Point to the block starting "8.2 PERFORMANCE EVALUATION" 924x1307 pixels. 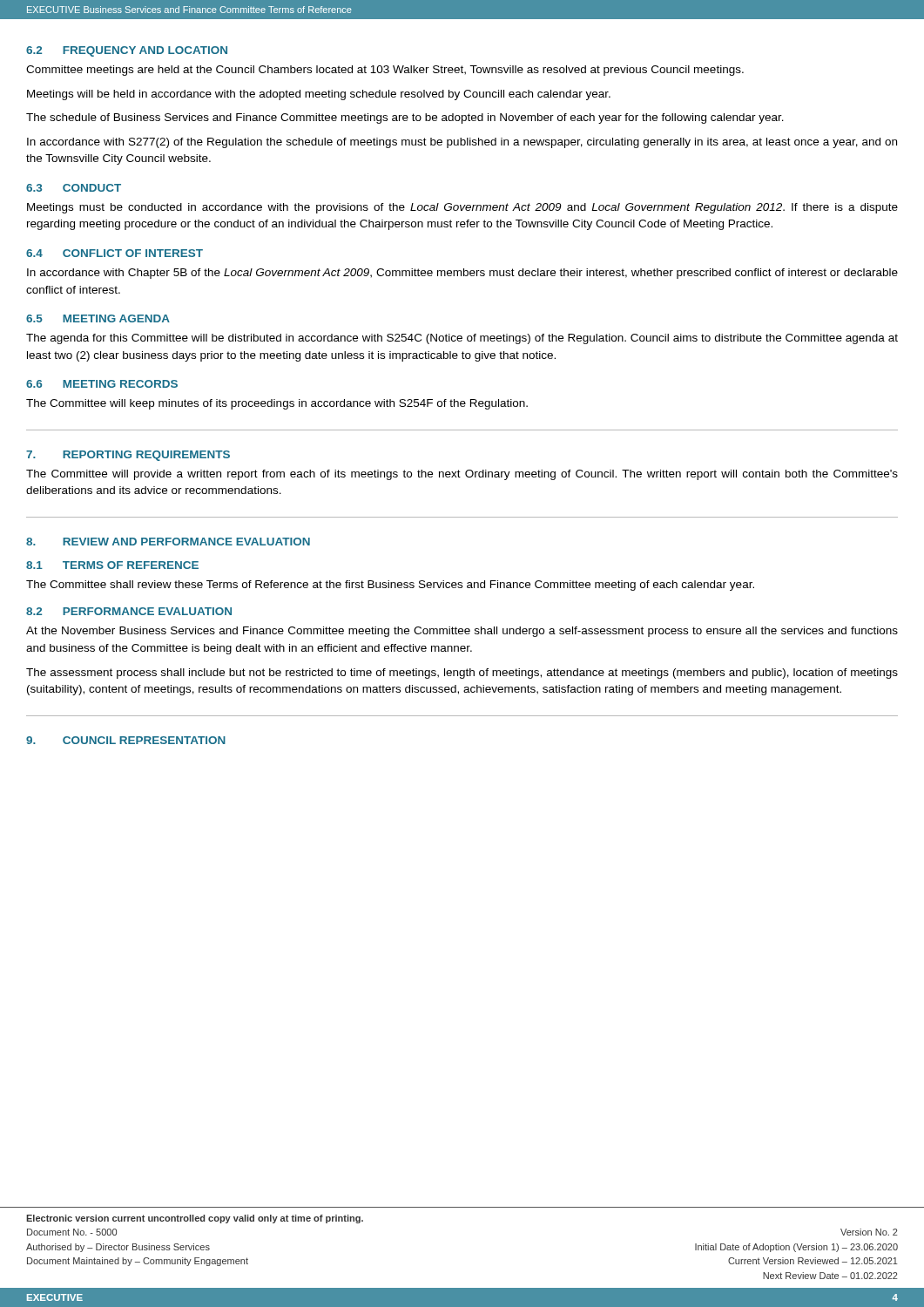(129, 612)
